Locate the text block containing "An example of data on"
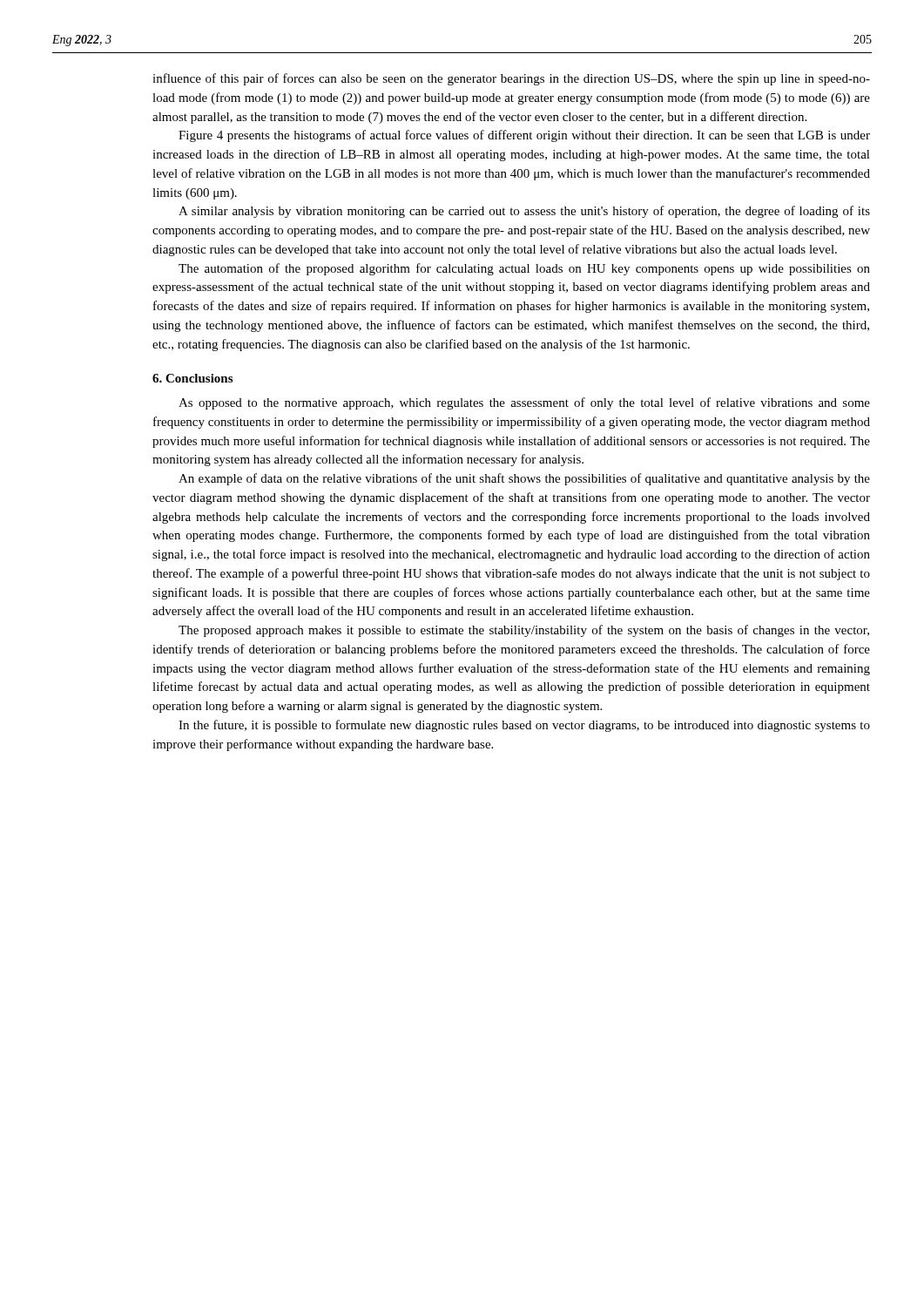Viewport: 924px width, 1307px height. [511, 545]
